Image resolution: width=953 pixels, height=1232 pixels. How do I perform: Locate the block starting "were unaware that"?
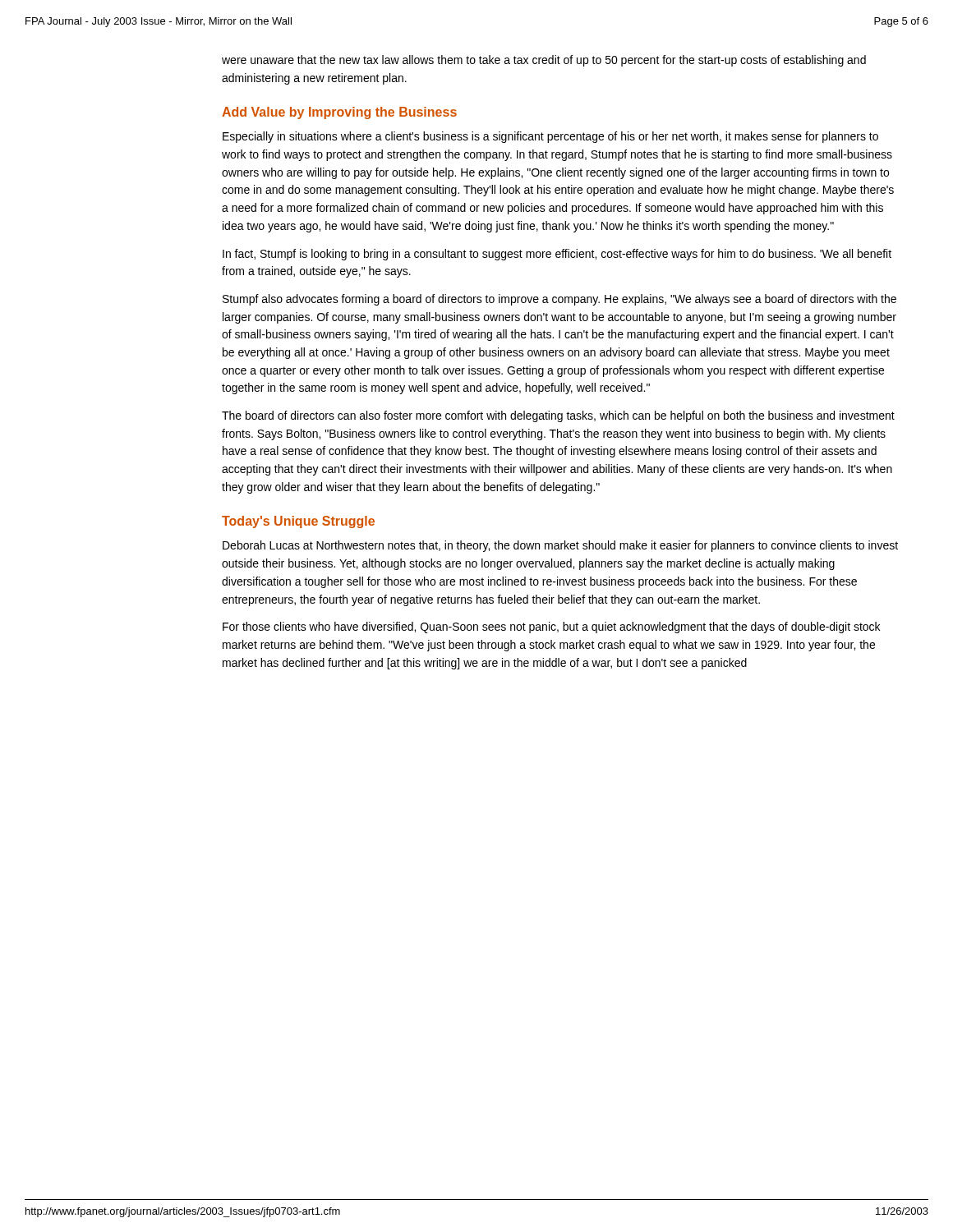(x=544, y=69)
